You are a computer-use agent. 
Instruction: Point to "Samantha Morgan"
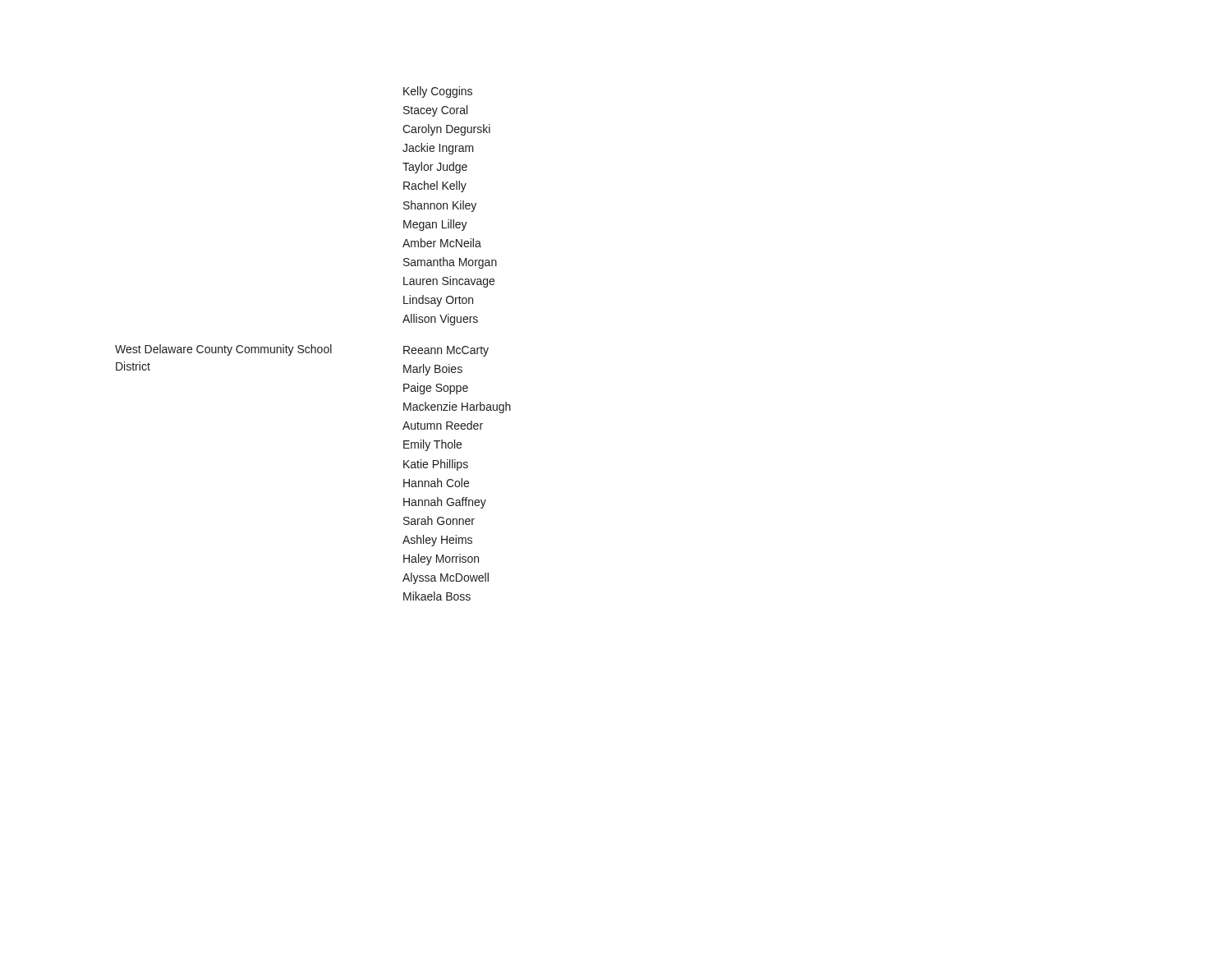coord(450,262)
